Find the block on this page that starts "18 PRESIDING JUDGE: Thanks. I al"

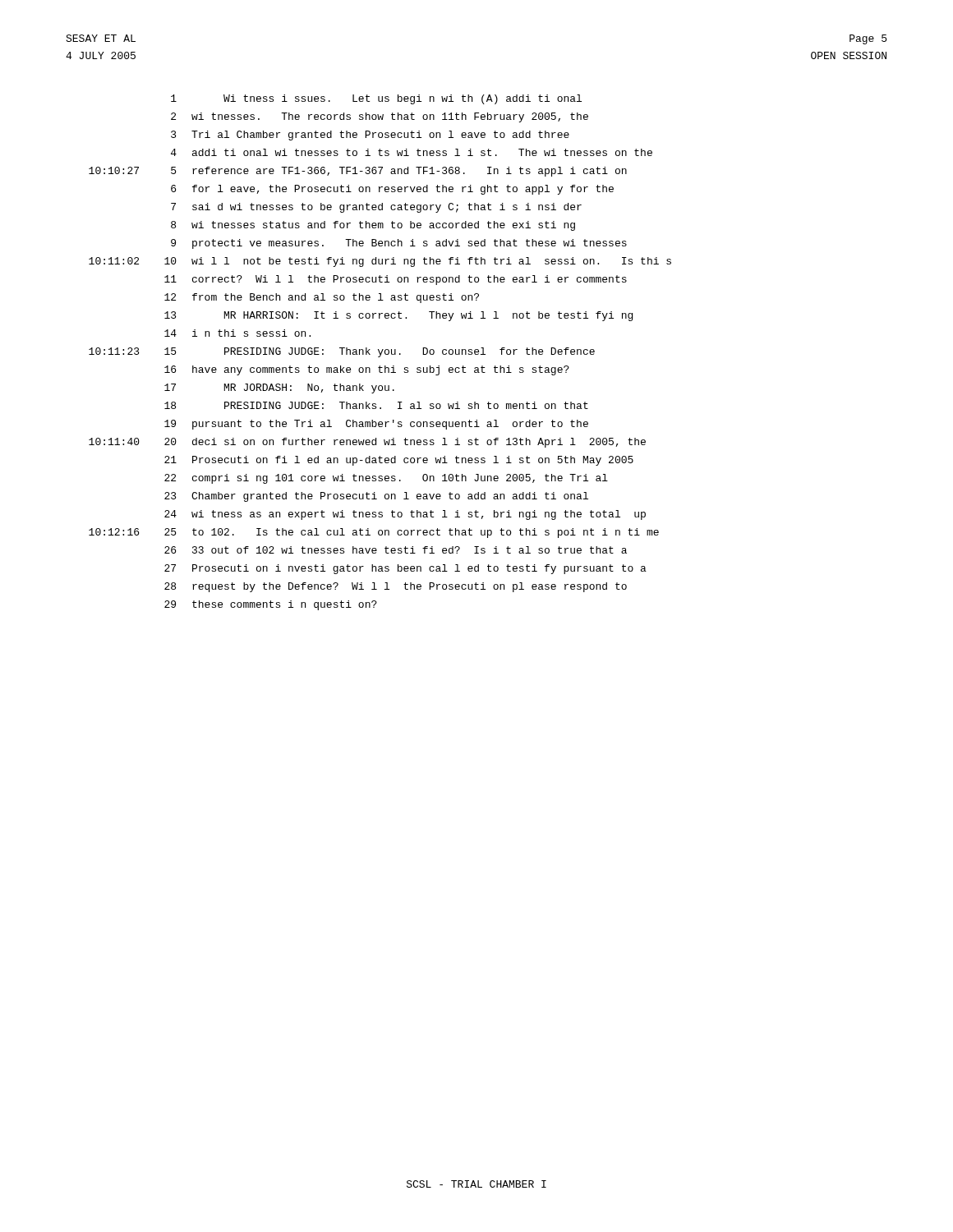point(518,407)
